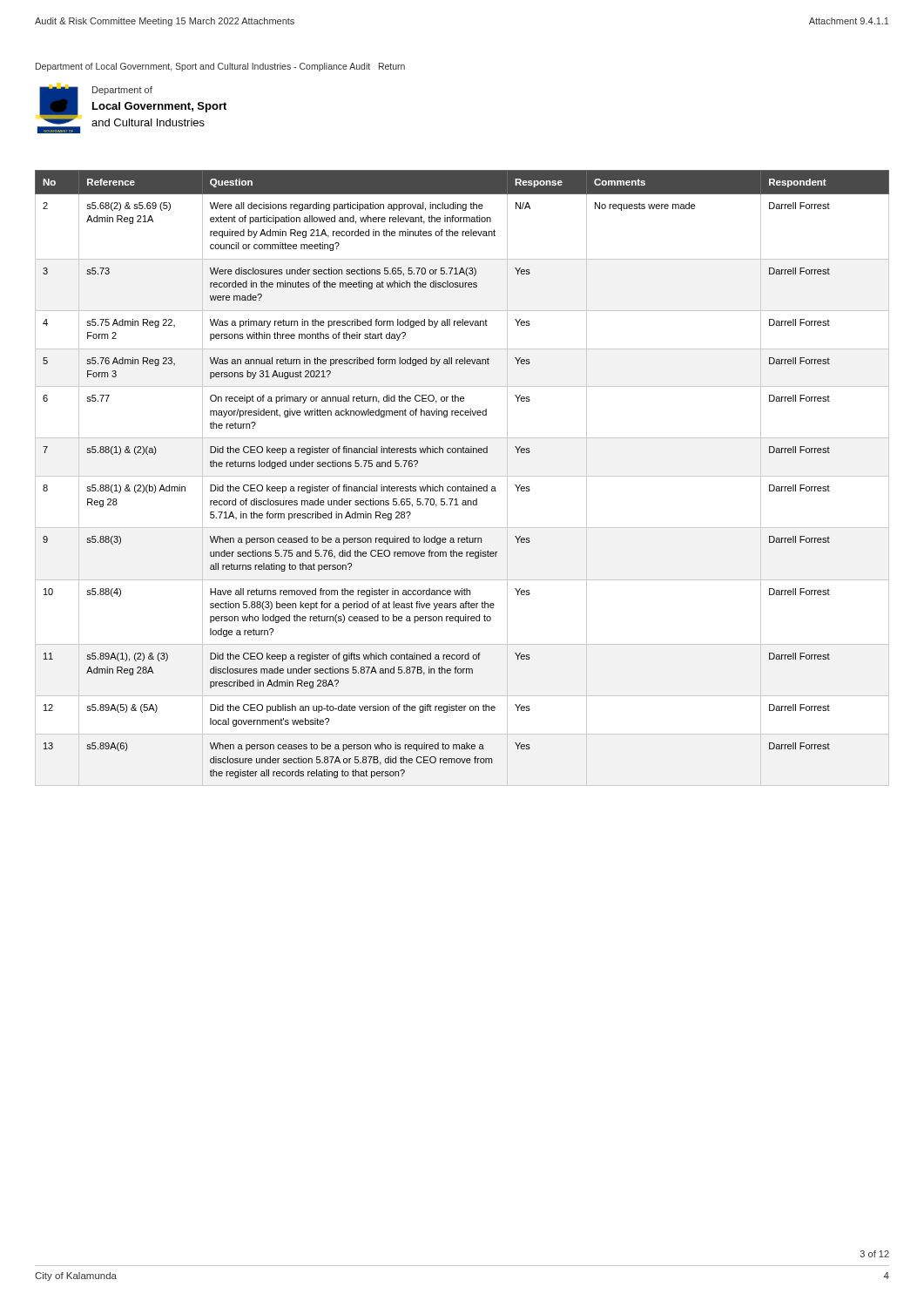Click on the text starting "Department of Local"
The width and height of the screenshot is (924, 1307).
click(x=220, y=66)
